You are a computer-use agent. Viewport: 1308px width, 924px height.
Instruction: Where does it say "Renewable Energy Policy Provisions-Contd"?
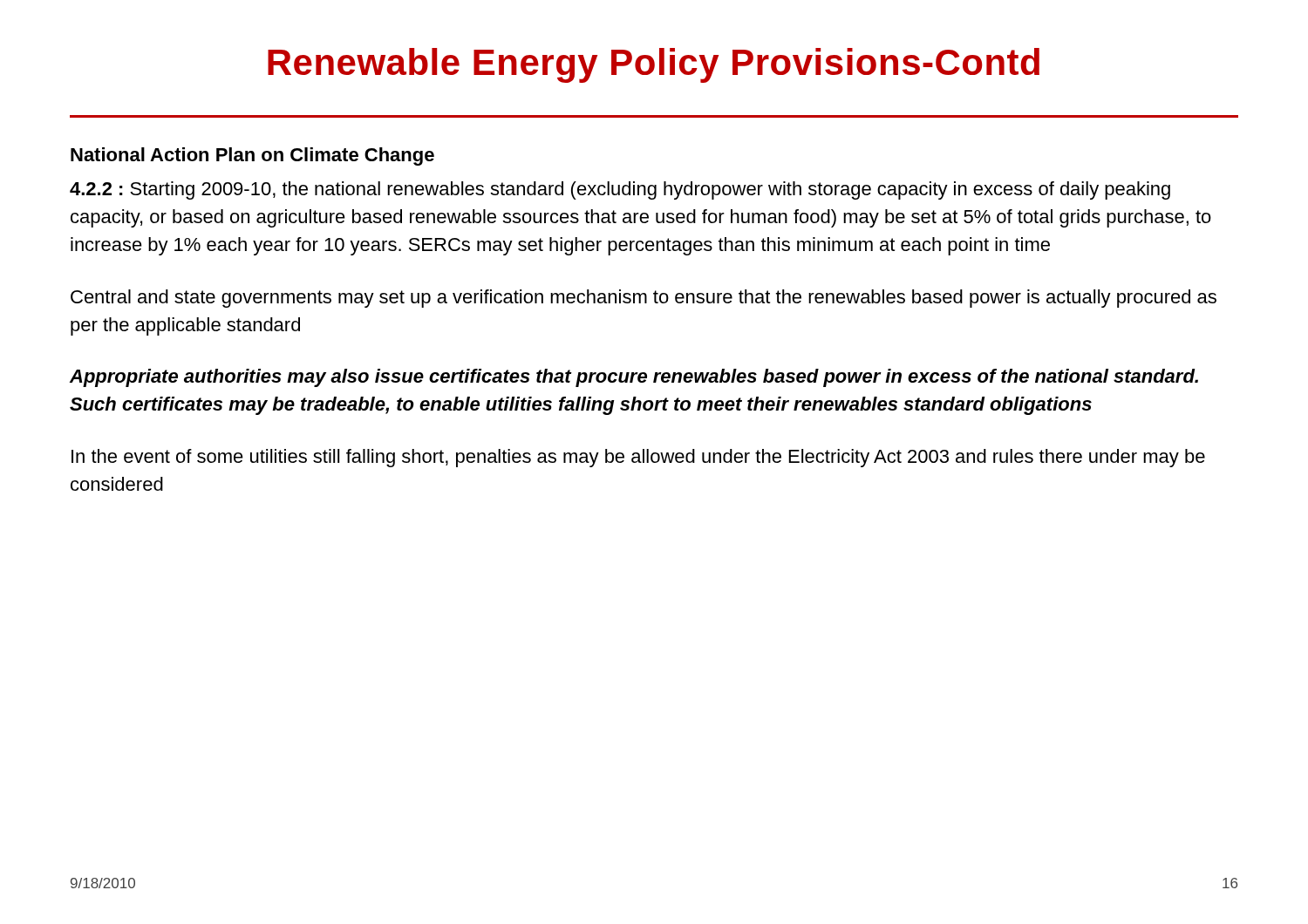pos(654,62)
